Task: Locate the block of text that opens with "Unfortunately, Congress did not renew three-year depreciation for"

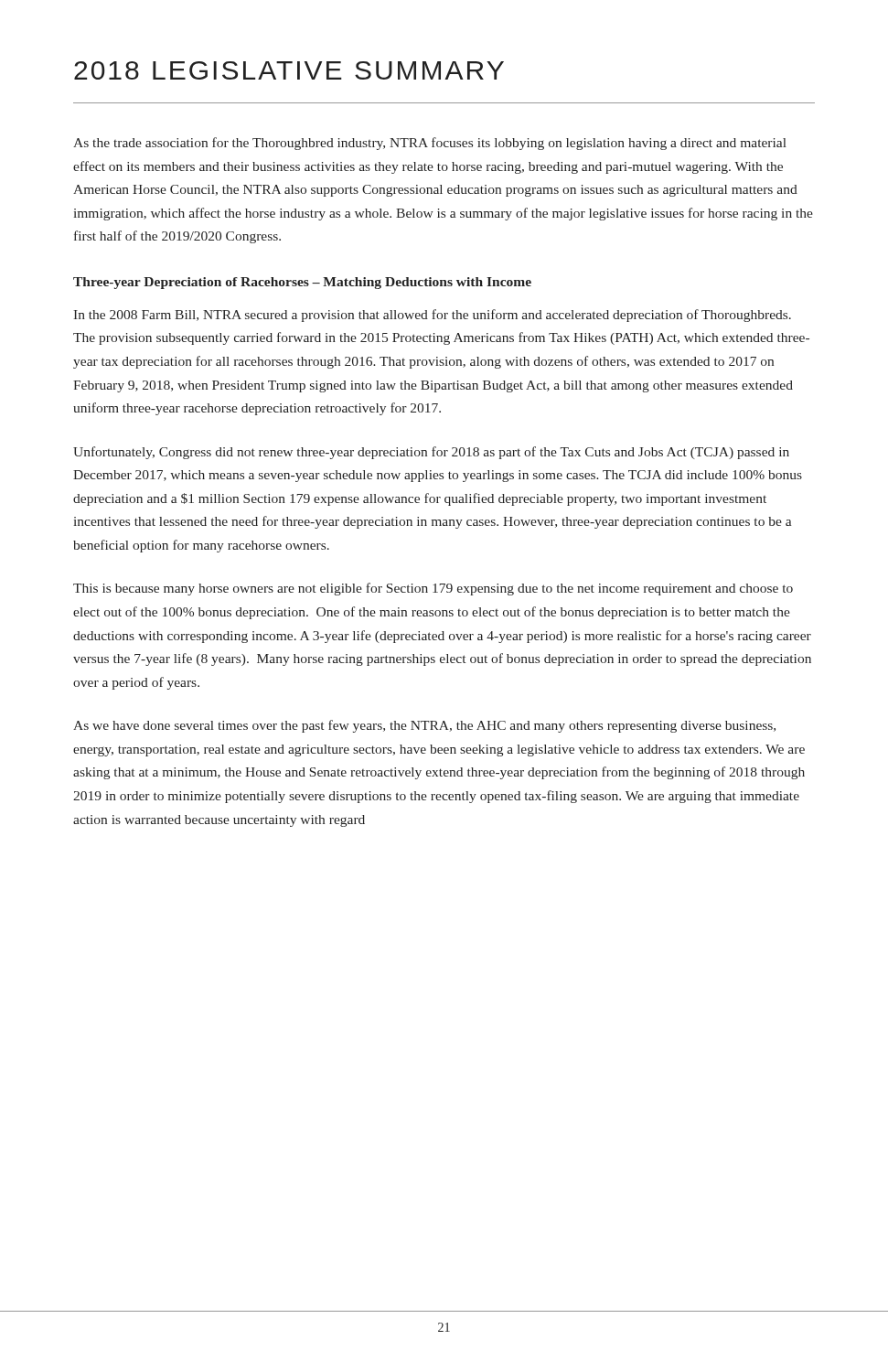Action: tap(438, 498)
